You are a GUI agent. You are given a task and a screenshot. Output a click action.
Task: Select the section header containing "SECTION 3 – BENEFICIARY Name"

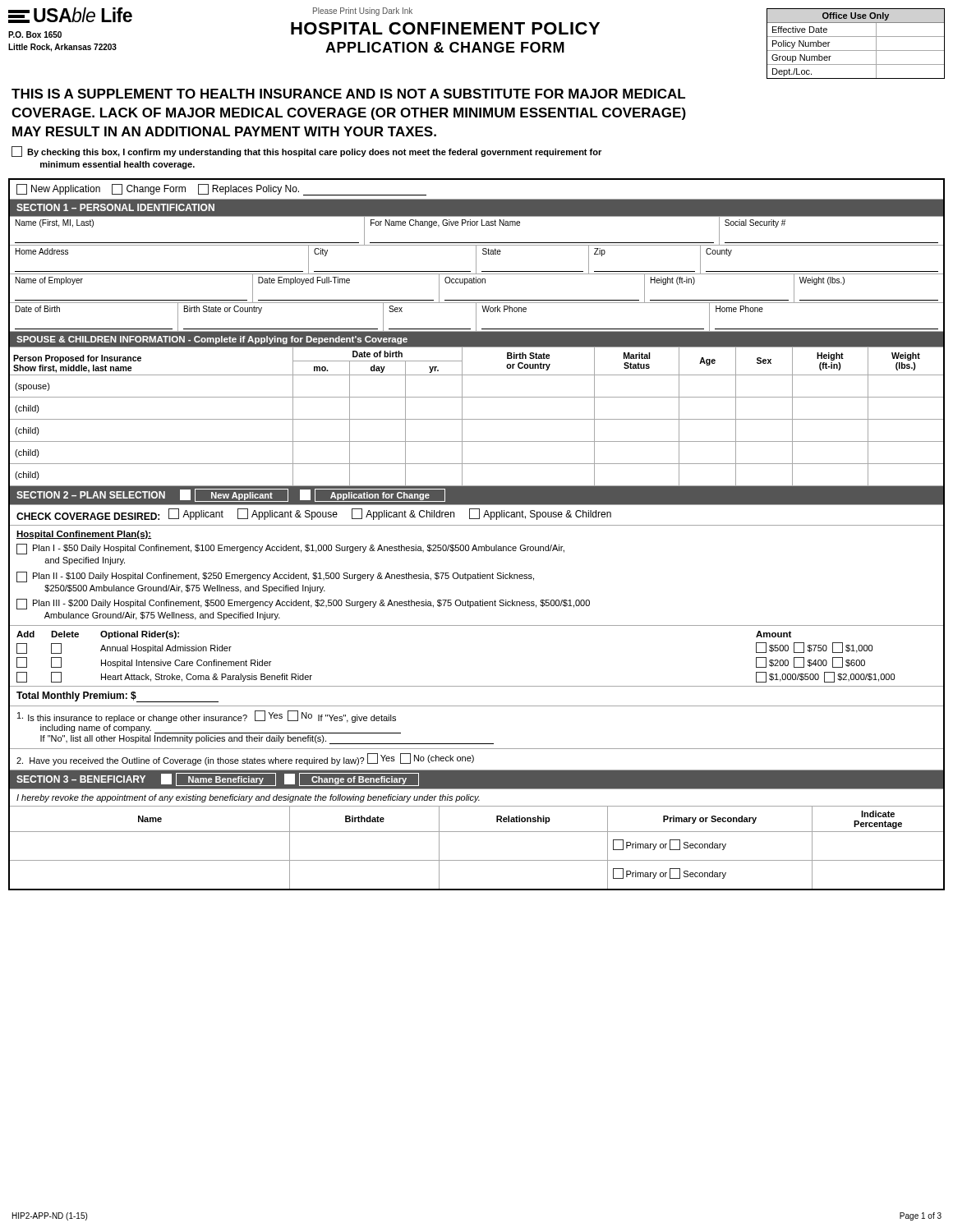[218, 779]
